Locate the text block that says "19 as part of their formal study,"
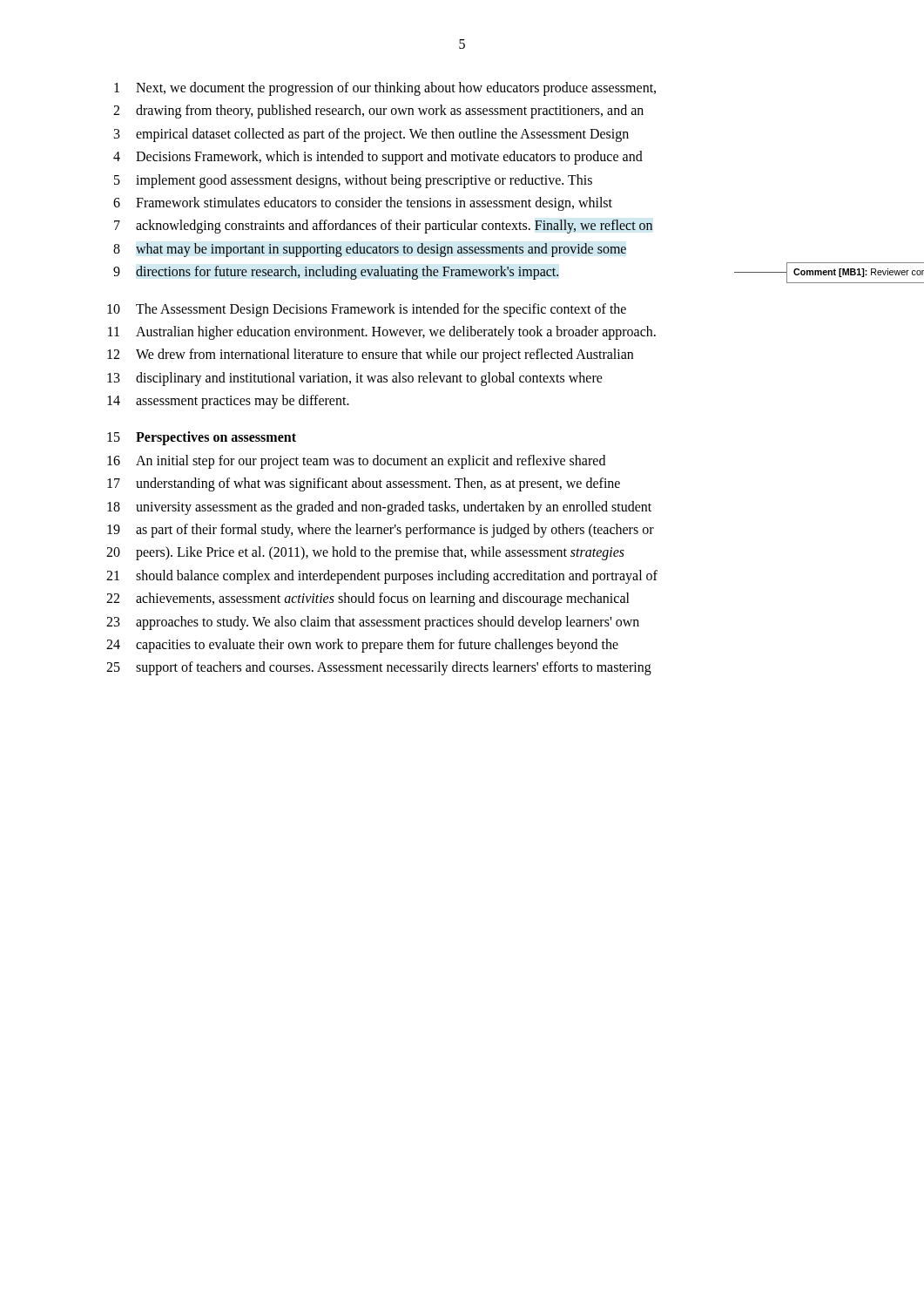The image size is (924, 1307). [x=408, y=530]
